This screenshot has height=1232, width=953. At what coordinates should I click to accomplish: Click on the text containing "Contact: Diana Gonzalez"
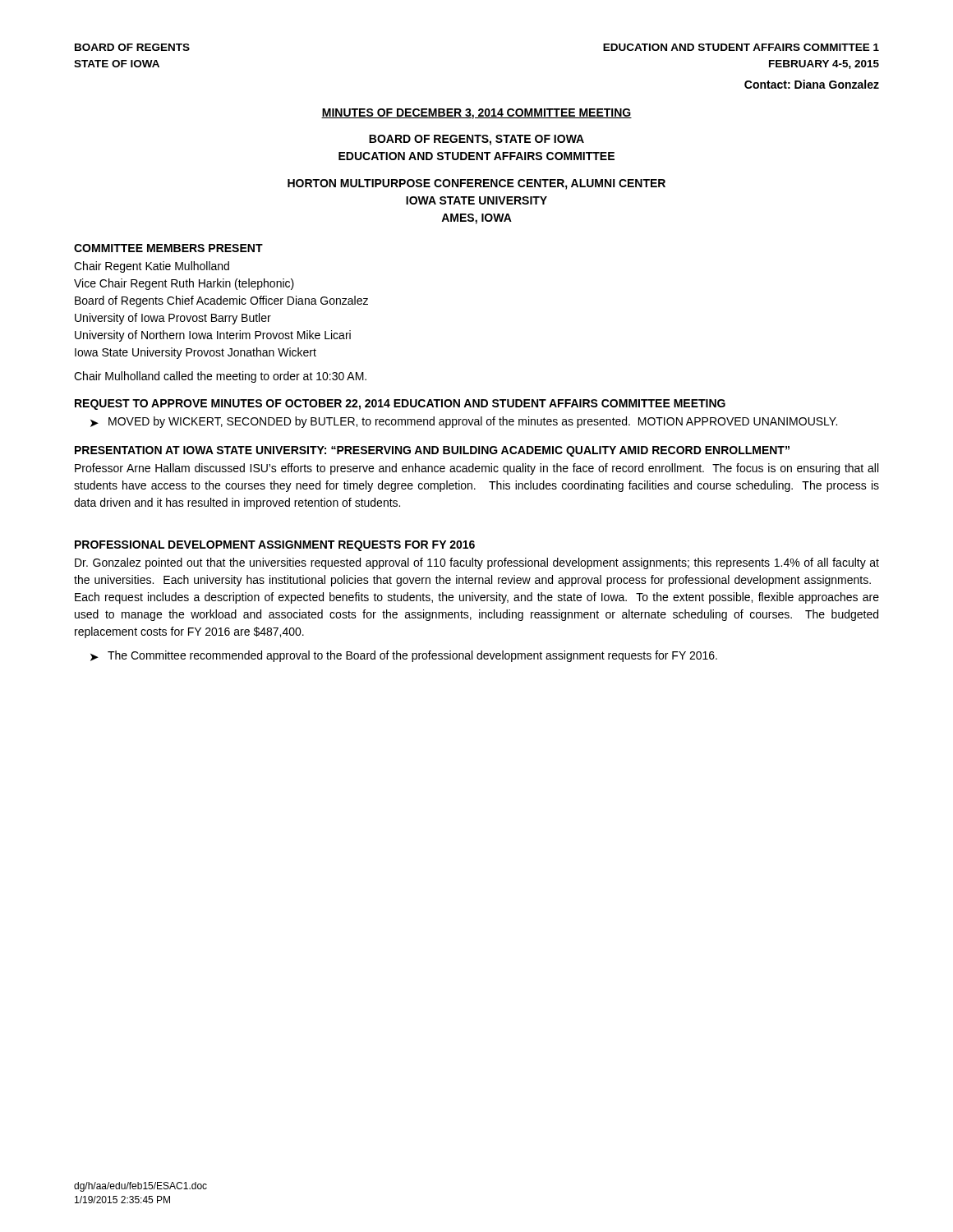812,84
